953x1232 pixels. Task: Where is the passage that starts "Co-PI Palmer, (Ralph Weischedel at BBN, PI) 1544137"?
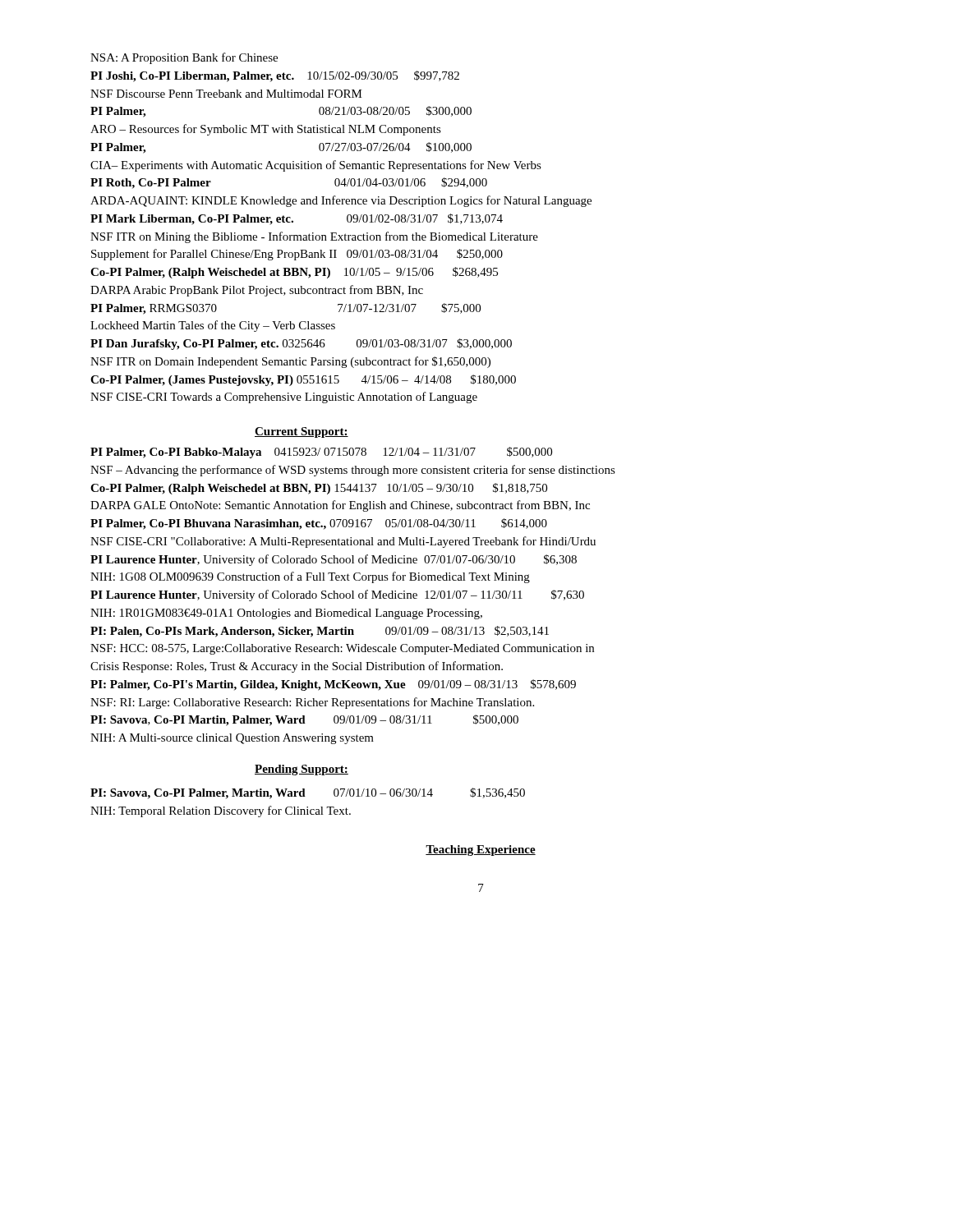coord(319,487)
